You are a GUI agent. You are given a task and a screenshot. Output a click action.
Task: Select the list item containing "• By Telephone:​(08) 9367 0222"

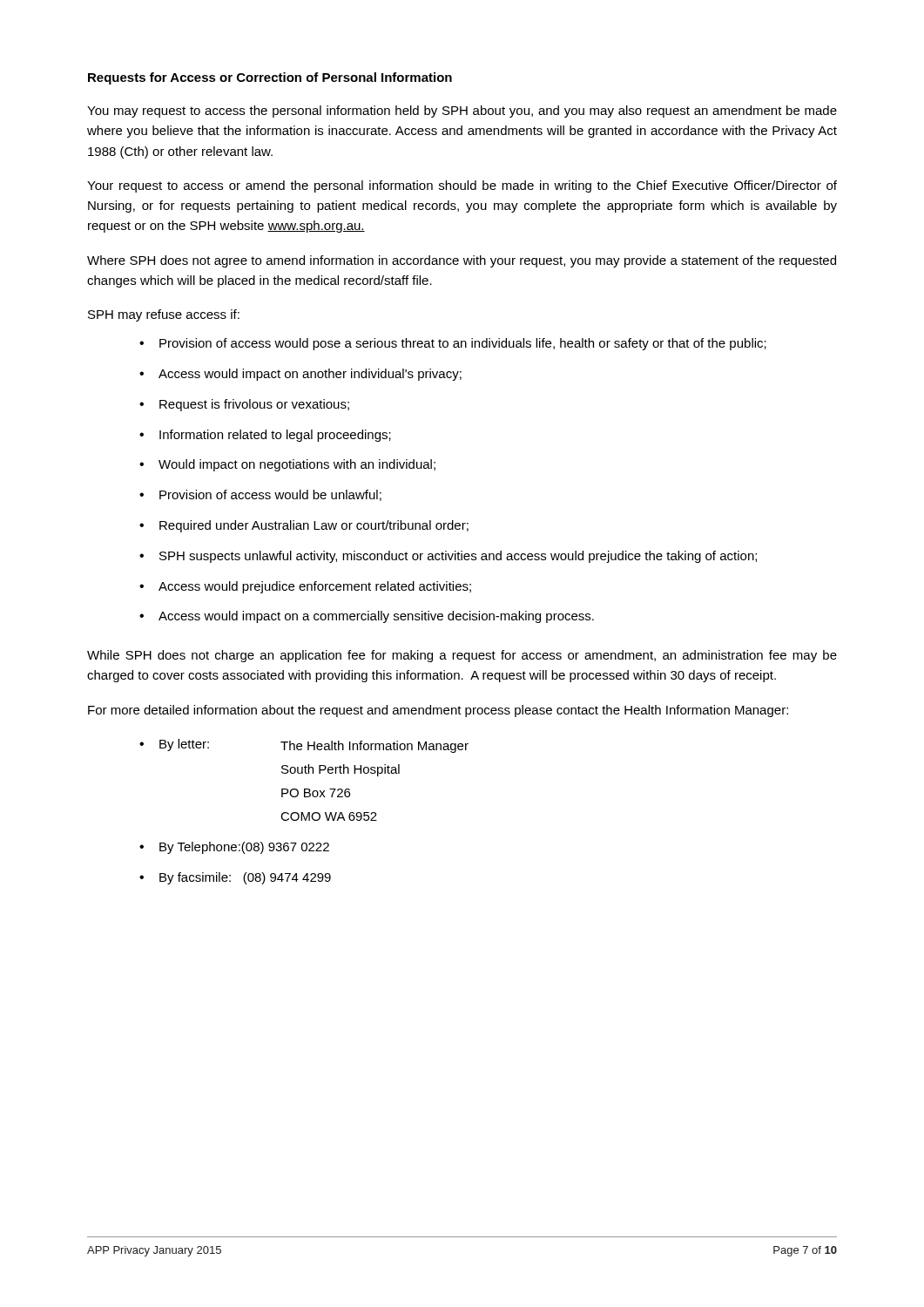click(235, 847)
